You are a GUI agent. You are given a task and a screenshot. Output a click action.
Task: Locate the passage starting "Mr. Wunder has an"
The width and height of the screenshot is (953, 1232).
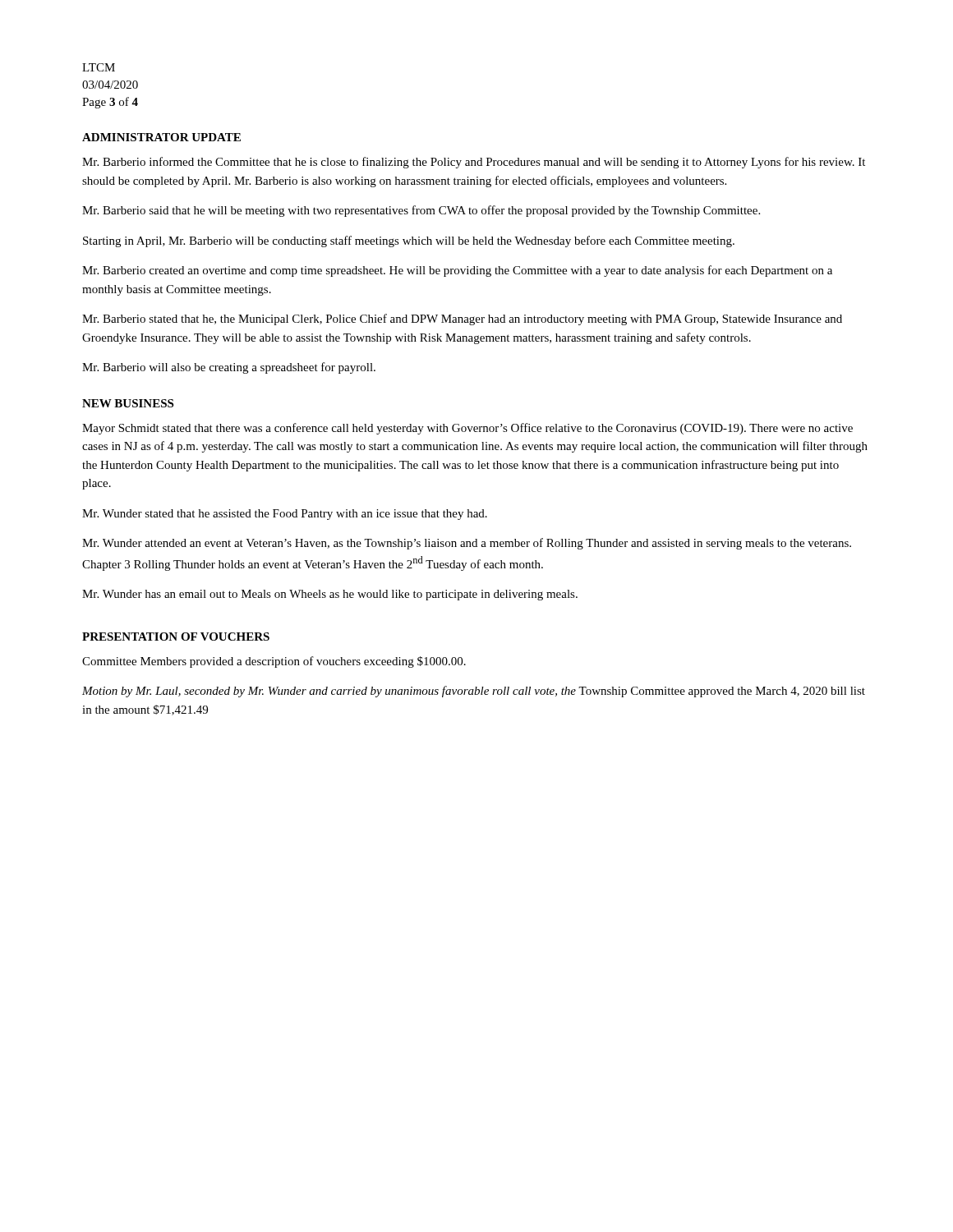click(330, 594)
